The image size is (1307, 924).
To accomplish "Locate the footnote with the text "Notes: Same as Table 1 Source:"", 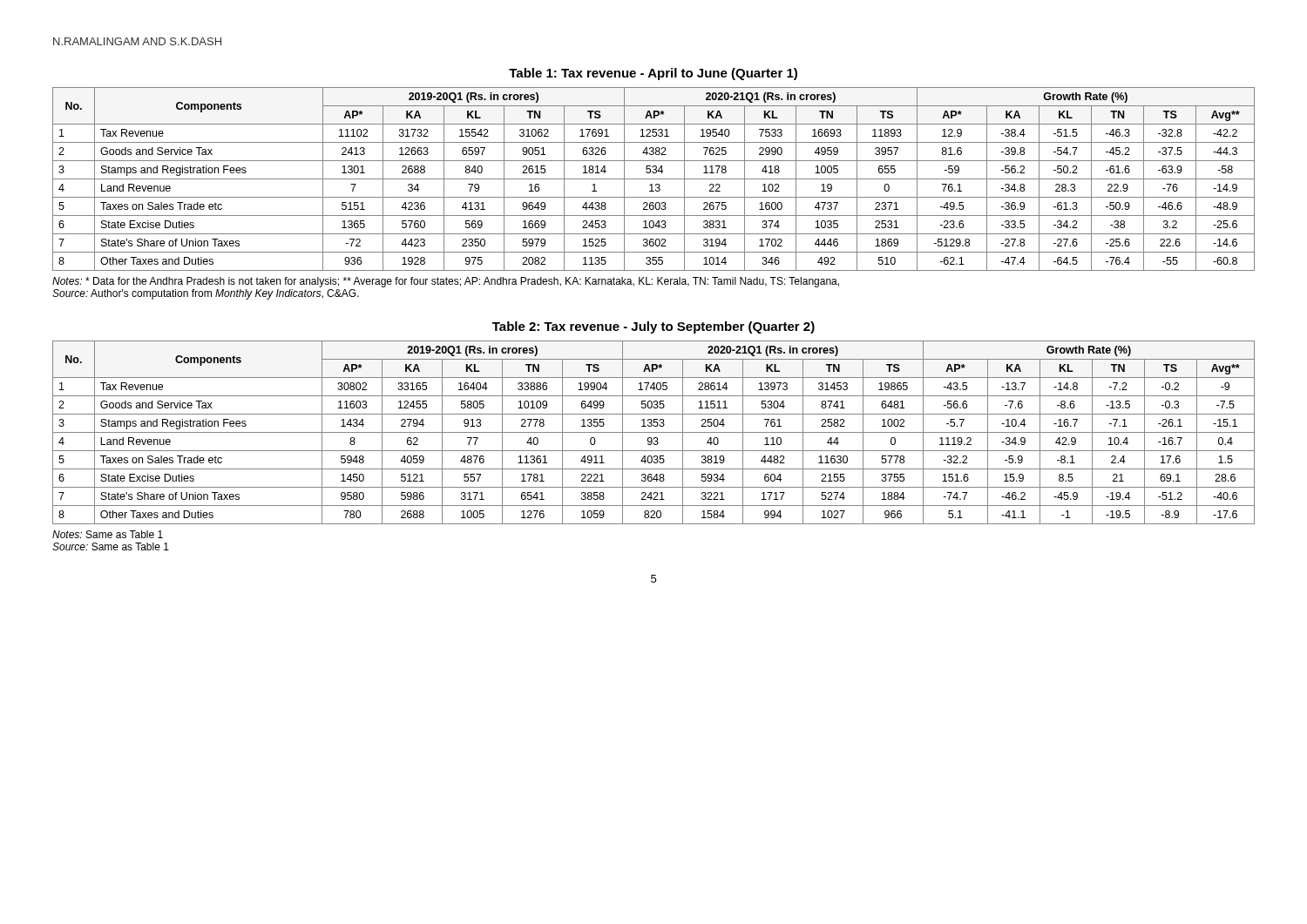I will (111, 541).
